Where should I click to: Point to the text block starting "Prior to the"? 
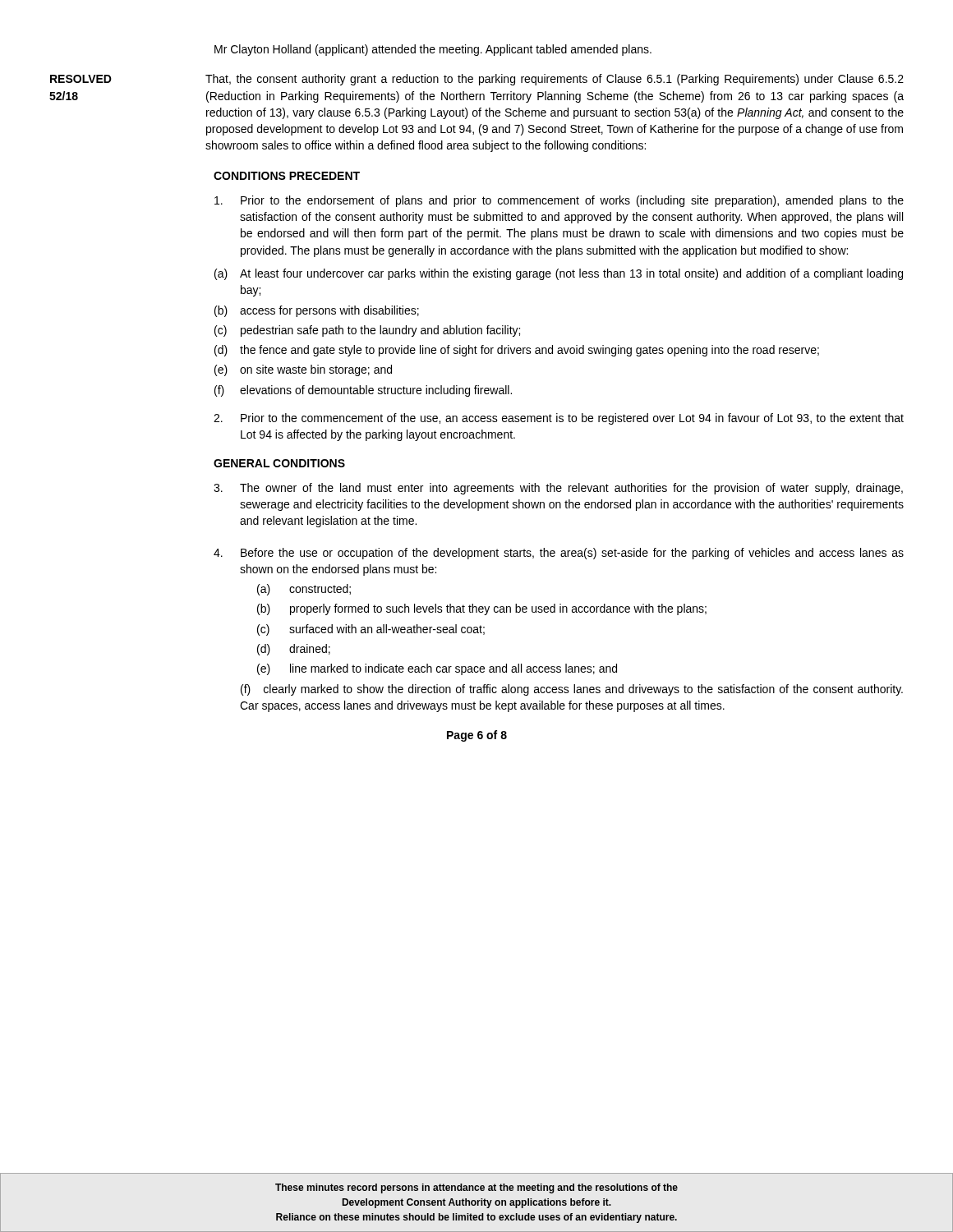click(x=559, y=225)
